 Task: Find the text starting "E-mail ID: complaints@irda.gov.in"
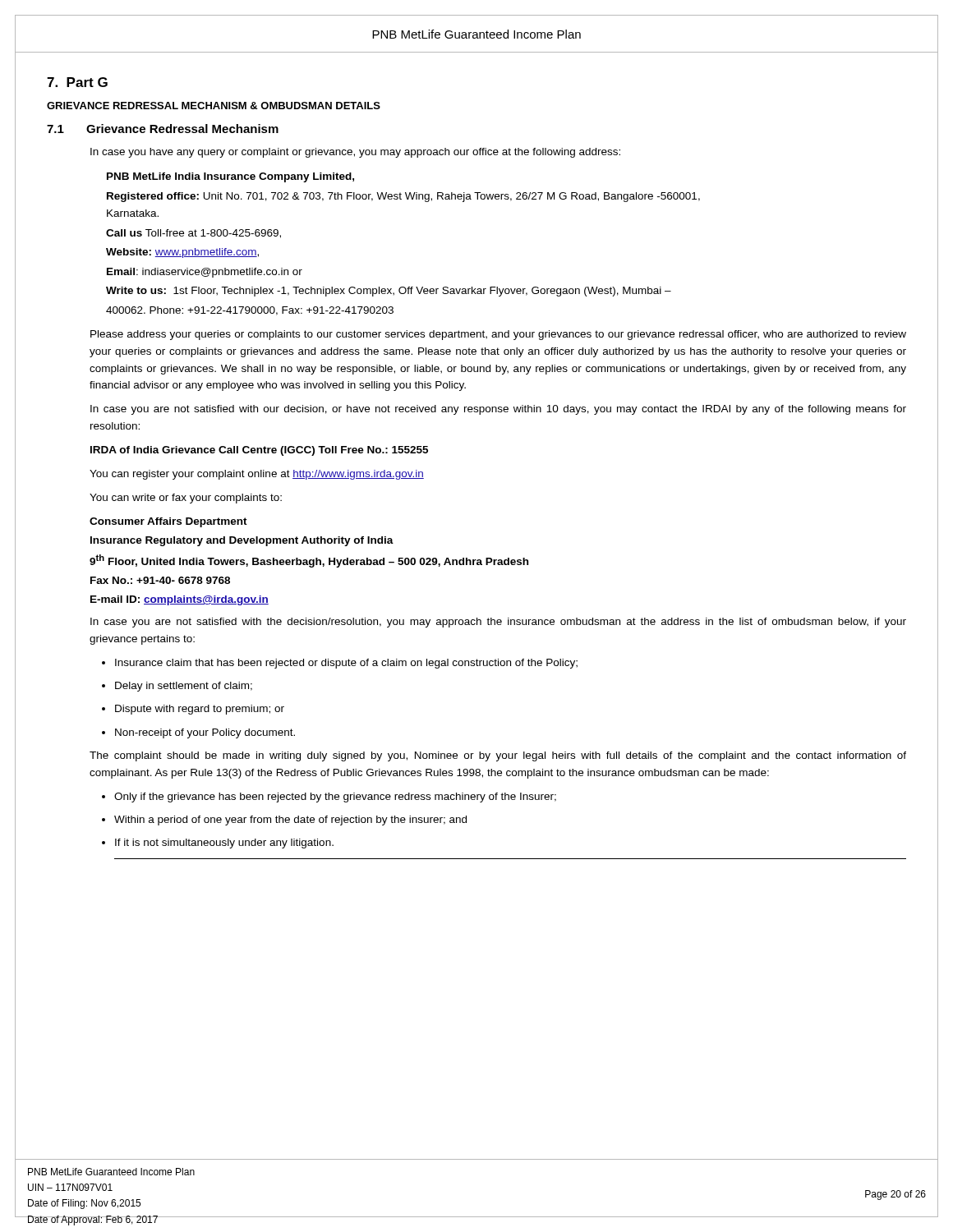180,600
